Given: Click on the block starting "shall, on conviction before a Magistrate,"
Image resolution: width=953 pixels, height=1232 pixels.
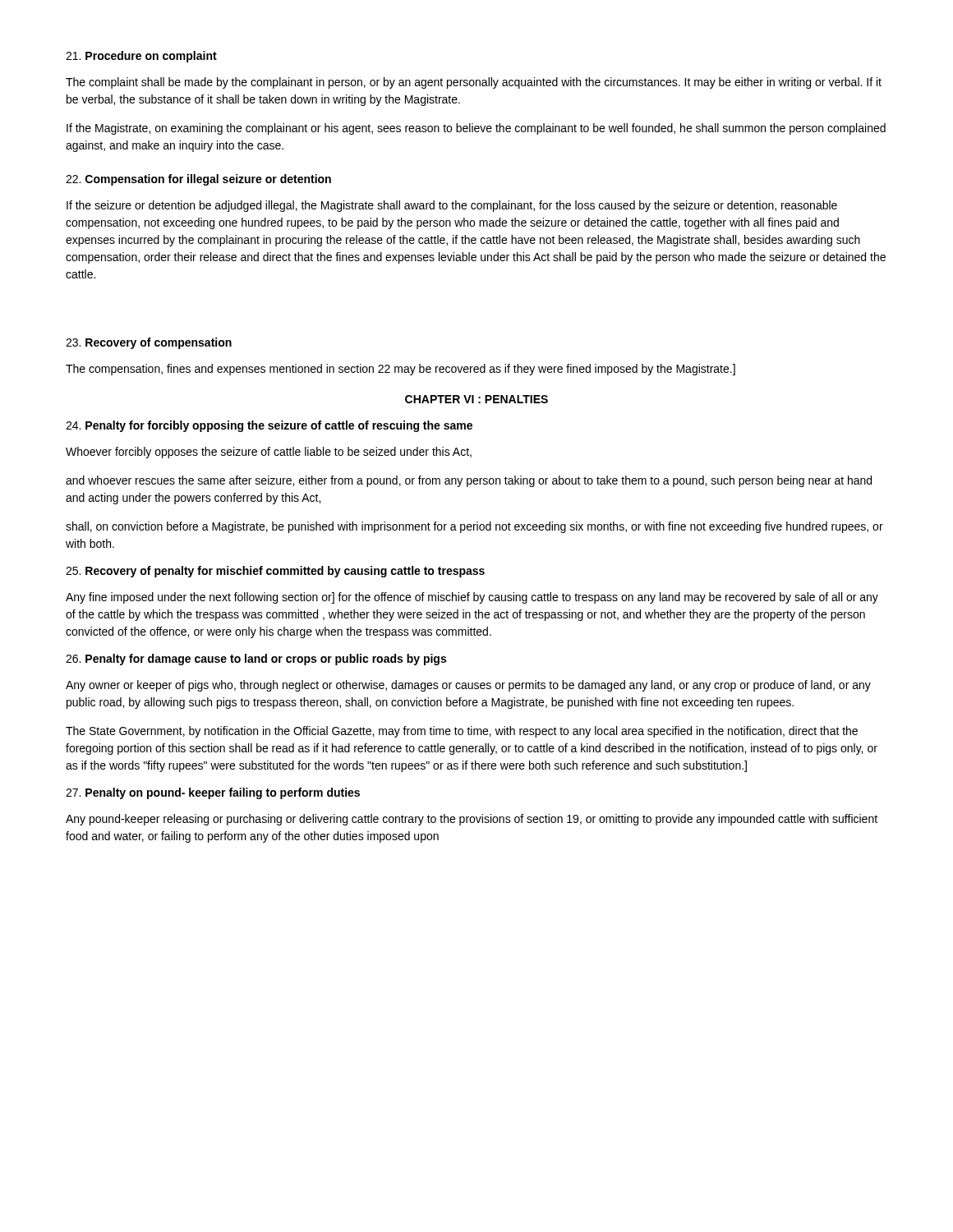Looking at the screenshot, I should point(474,535).
